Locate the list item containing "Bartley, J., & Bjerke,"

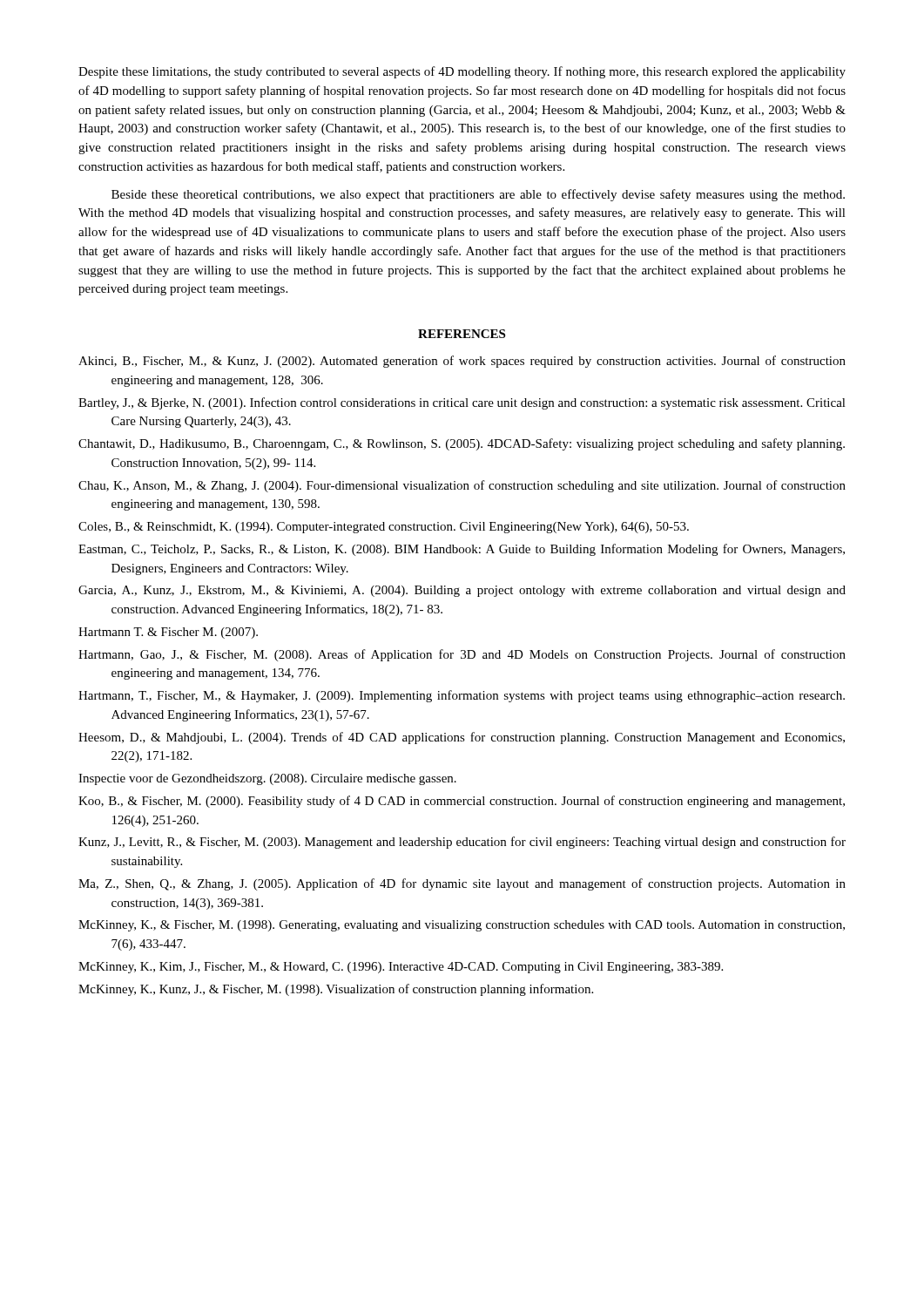click(x=462, y=412)
